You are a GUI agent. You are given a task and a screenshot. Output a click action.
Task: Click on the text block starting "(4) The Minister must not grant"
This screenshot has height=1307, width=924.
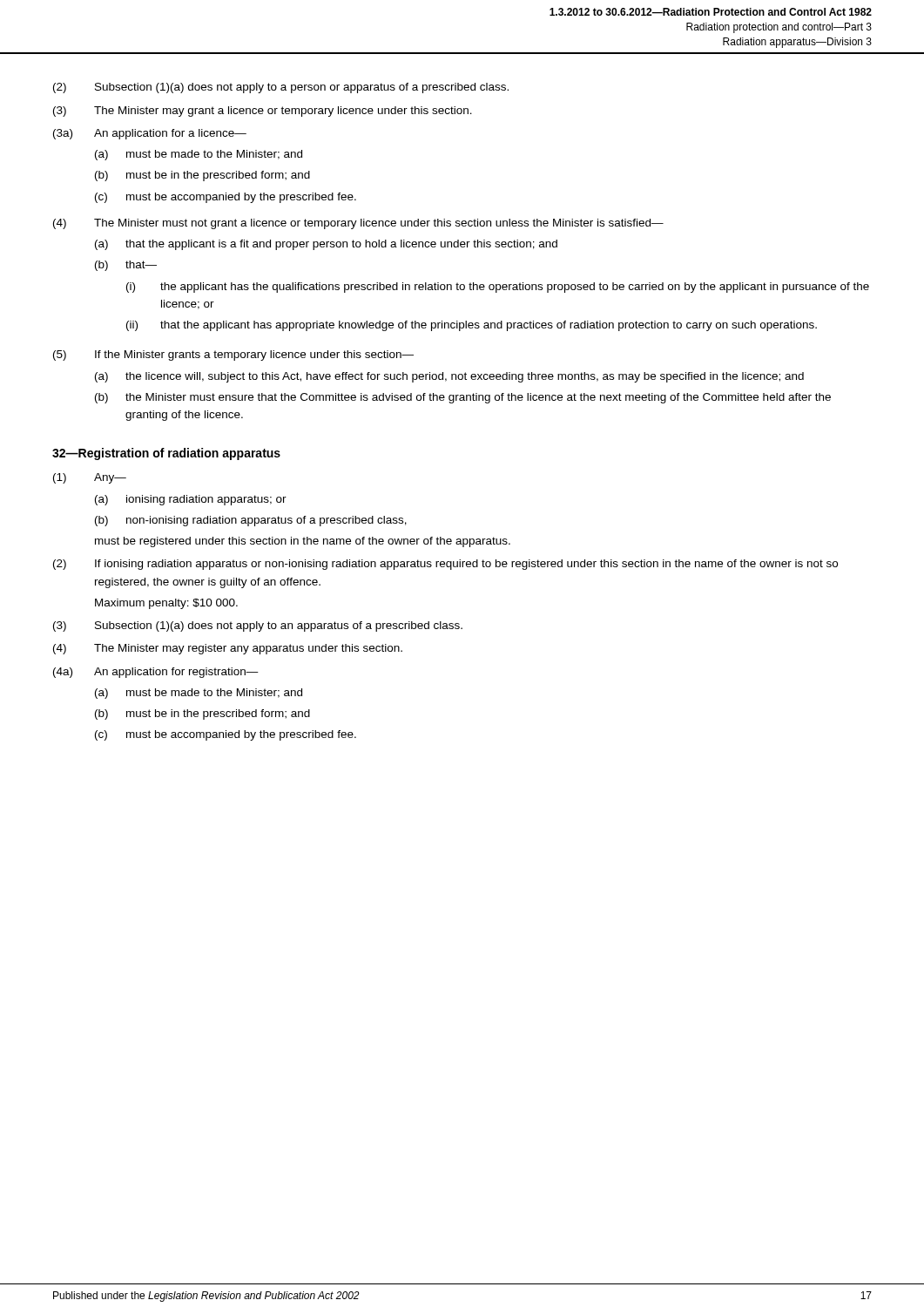[462, 278]
